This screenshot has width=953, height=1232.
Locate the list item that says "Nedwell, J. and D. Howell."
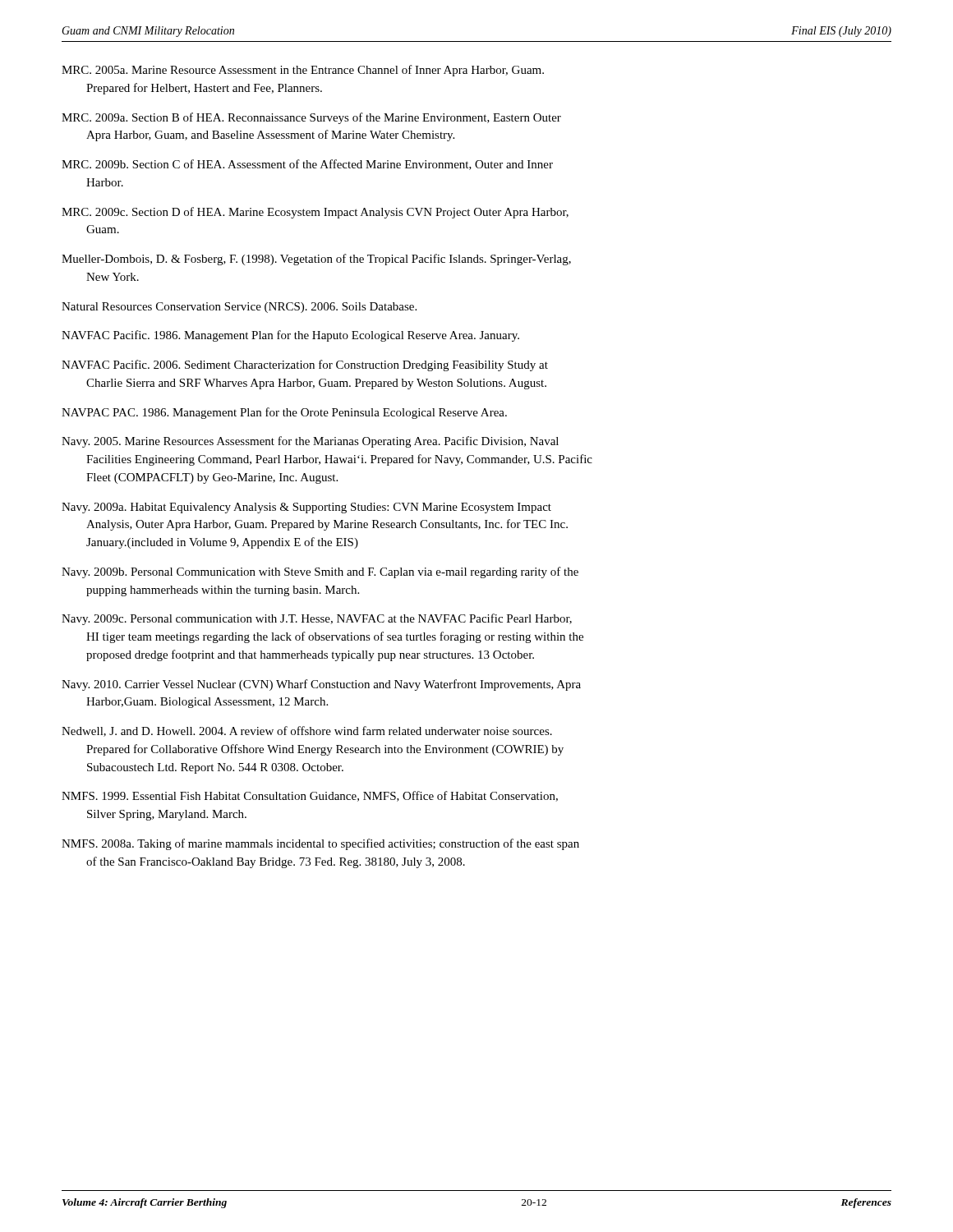[476, 750]
